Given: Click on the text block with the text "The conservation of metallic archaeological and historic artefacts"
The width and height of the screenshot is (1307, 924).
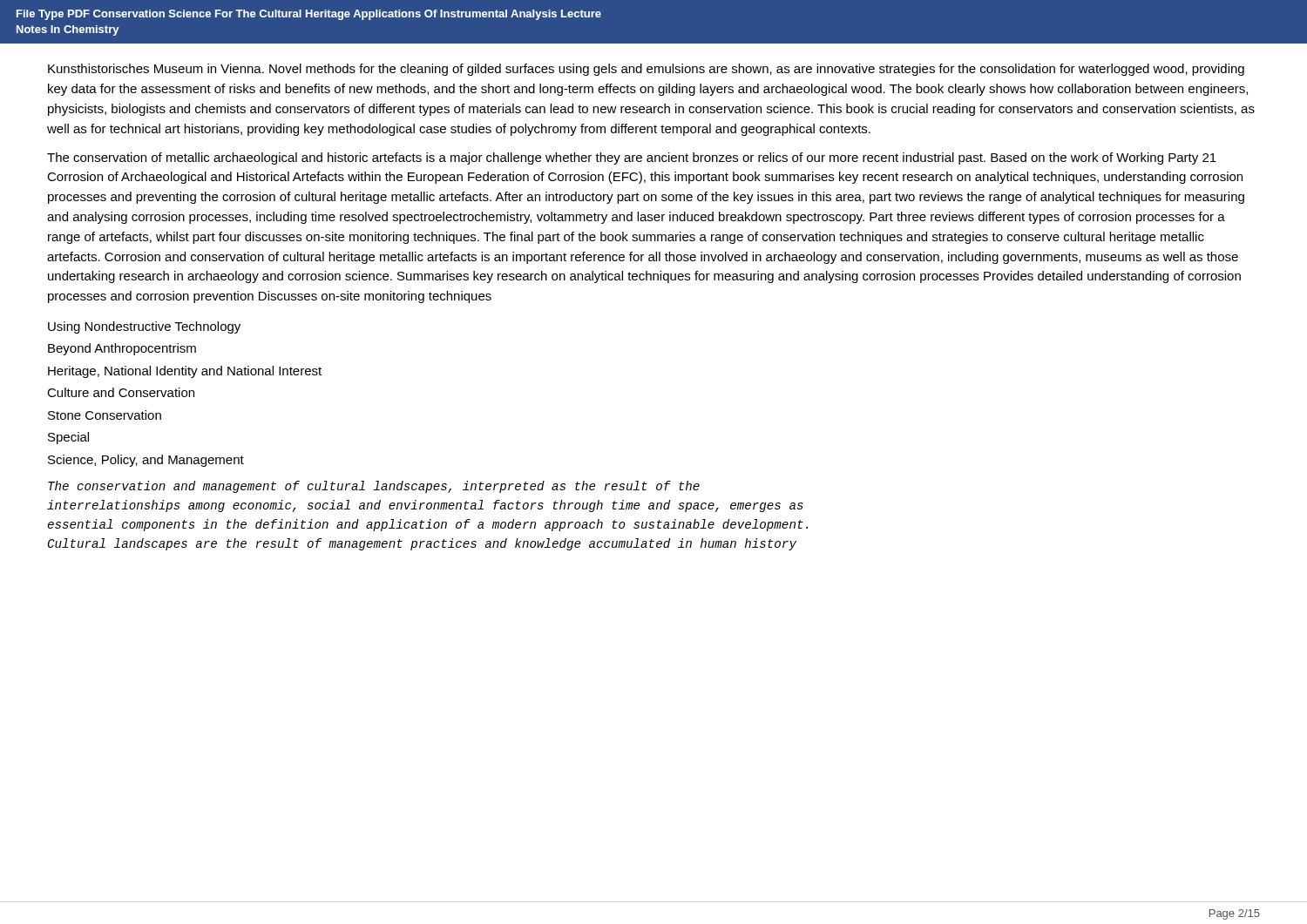Looking at the screenshot, I should pyautogui.click(x=646, y=226).
